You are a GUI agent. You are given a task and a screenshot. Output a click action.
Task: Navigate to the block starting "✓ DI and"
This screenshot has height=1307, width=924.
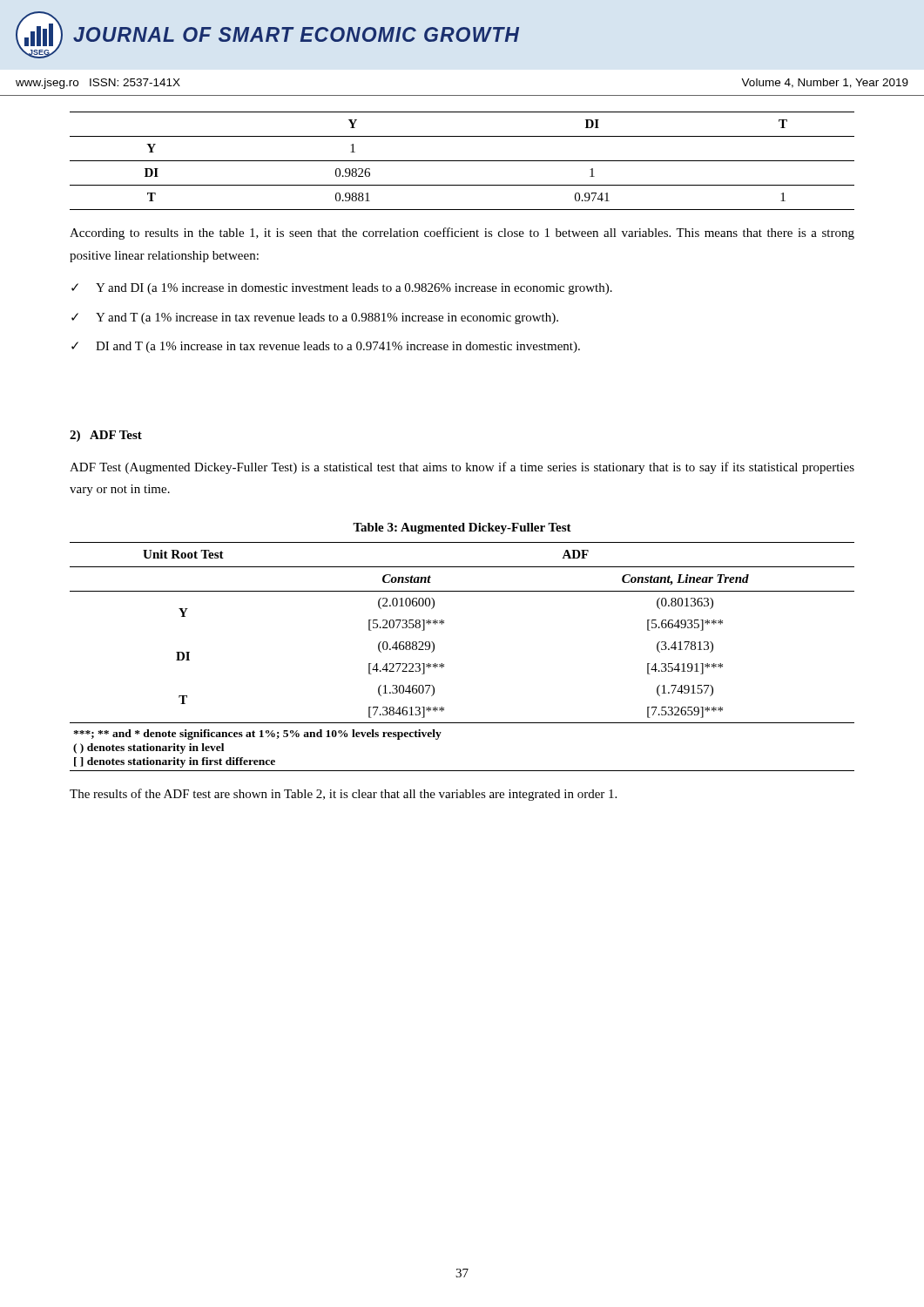click(325, 347)
